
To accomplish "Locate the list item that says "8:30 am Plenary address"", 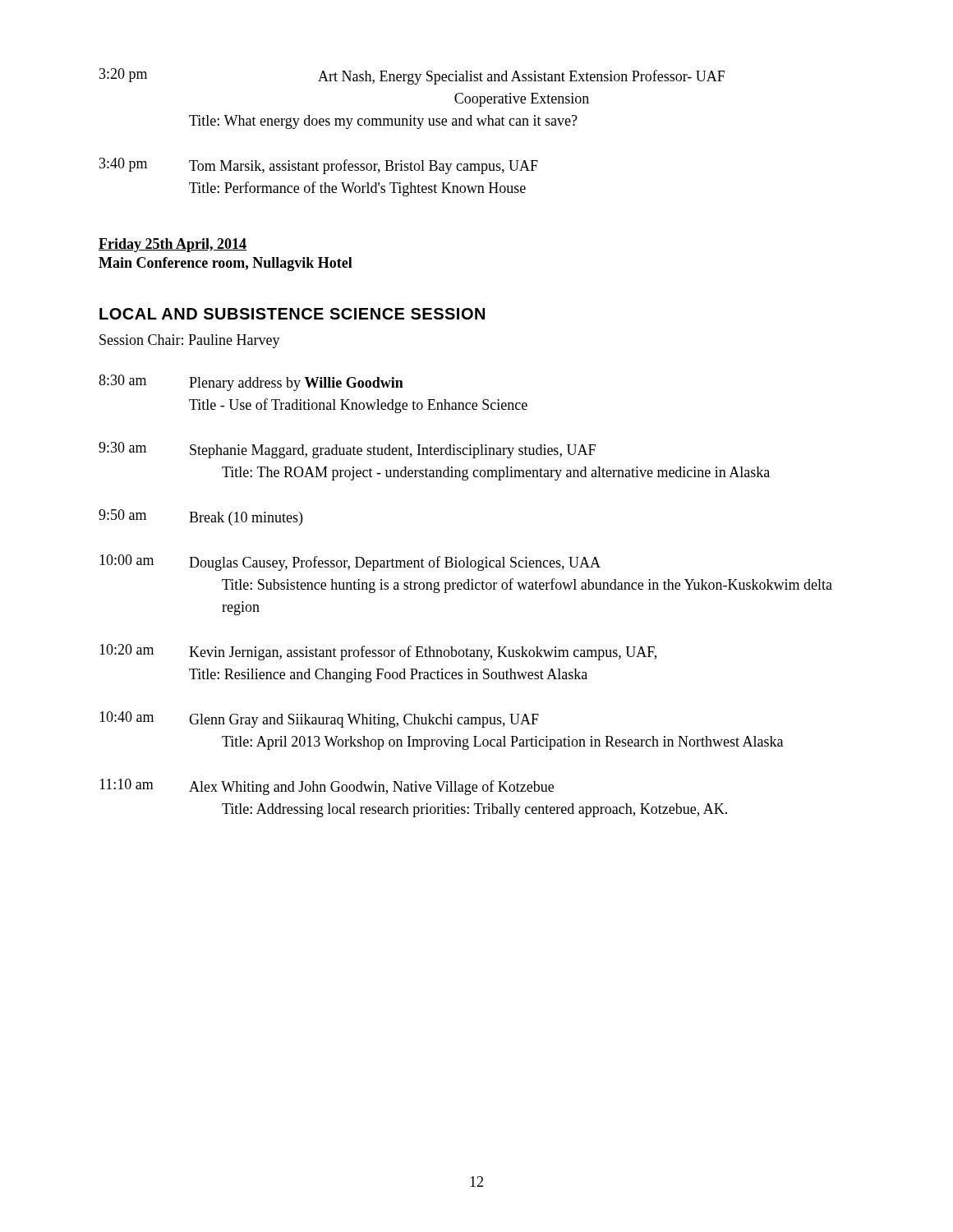I will pyautogui.click(x=476, y=394).
